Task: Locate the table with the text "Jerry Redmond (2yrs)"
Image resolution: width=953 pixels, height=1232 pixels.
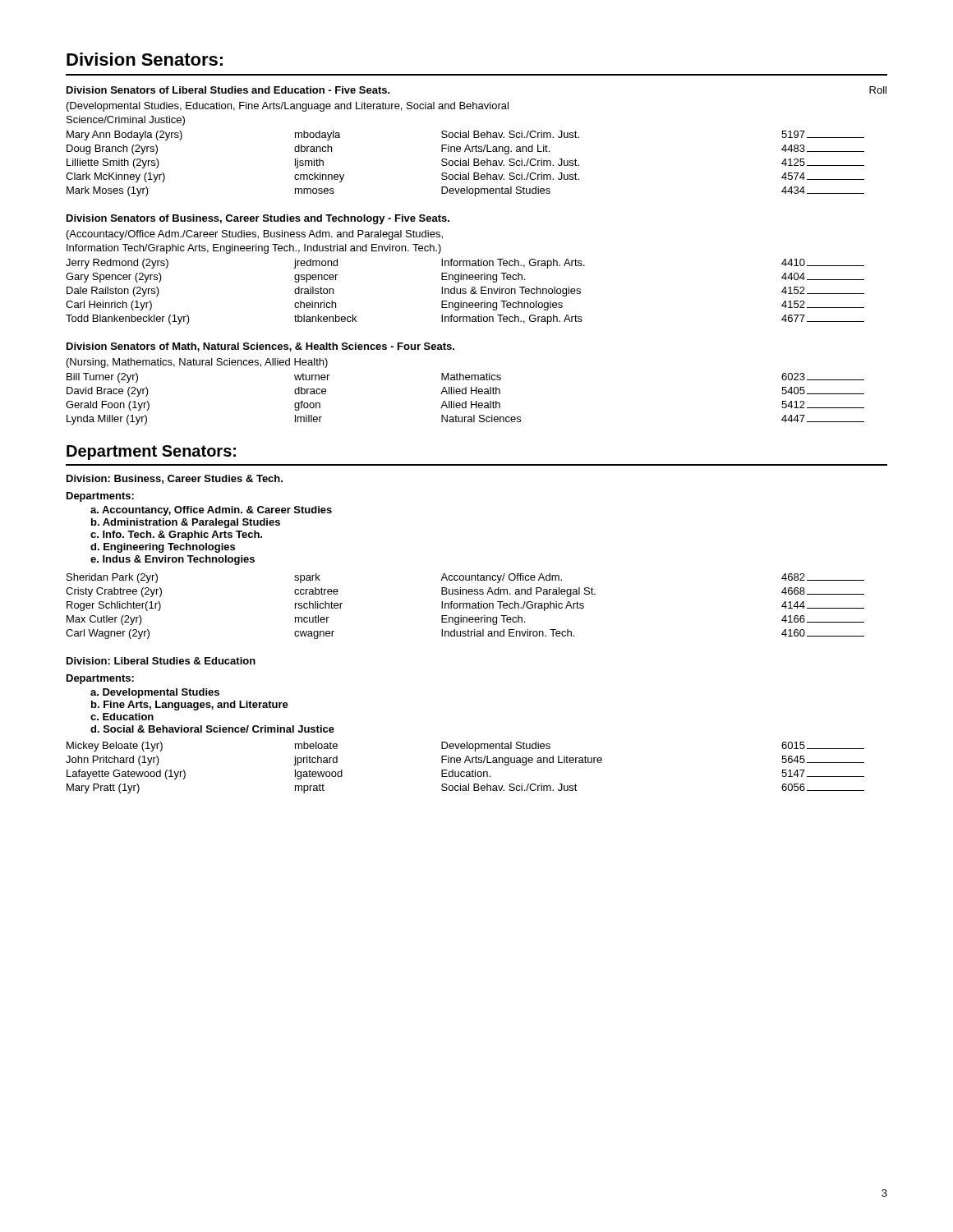Action: coord(476,290)
